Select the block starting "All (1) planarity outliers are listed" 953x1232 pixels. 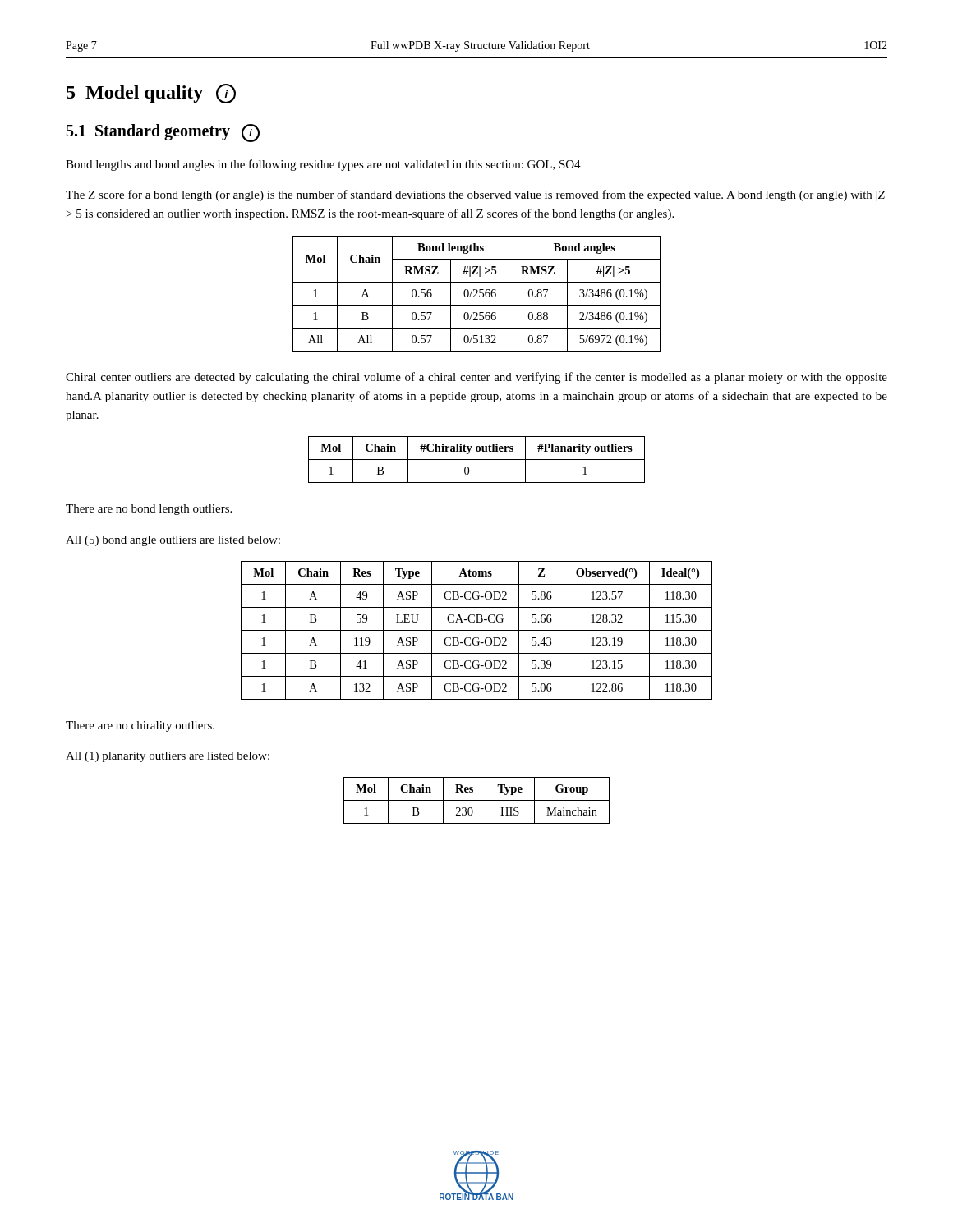click(x=168, y=757)
